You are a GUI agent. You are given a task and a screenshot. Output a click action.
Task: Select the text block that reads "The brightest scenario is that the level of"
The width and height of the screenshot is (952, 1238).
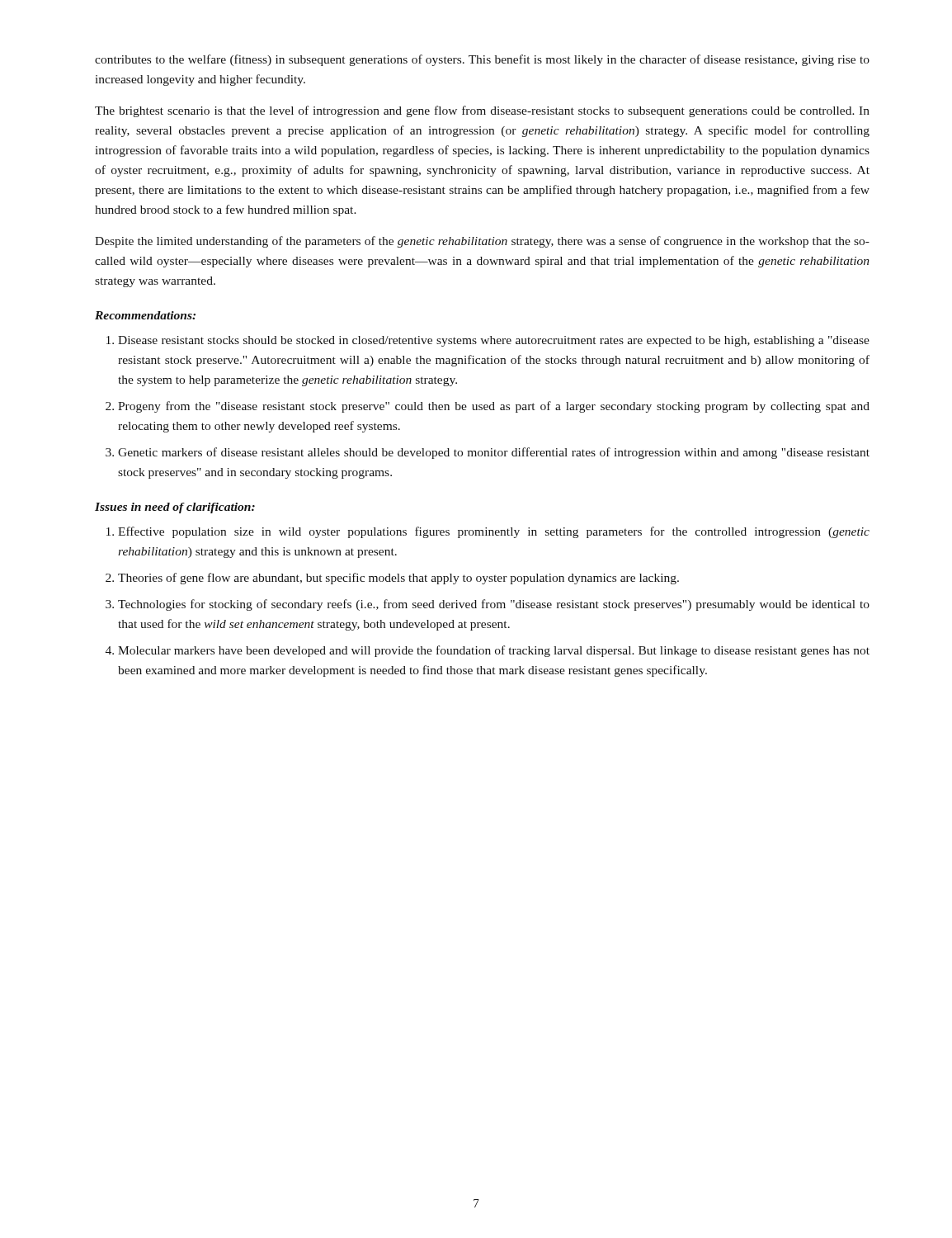[x=482, y=160]
